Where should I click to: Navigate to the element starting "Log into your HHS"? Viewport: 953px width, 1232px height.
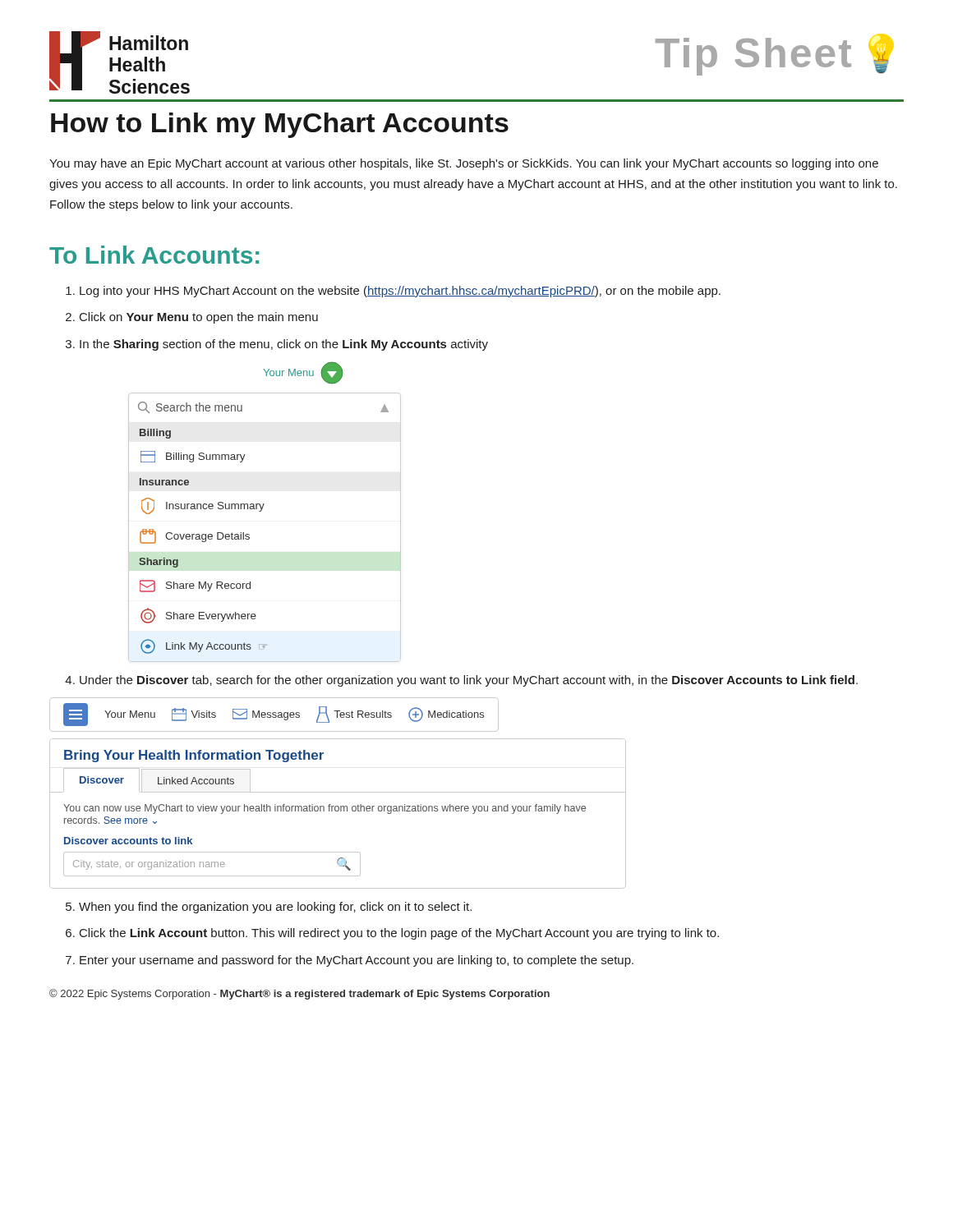400,290
